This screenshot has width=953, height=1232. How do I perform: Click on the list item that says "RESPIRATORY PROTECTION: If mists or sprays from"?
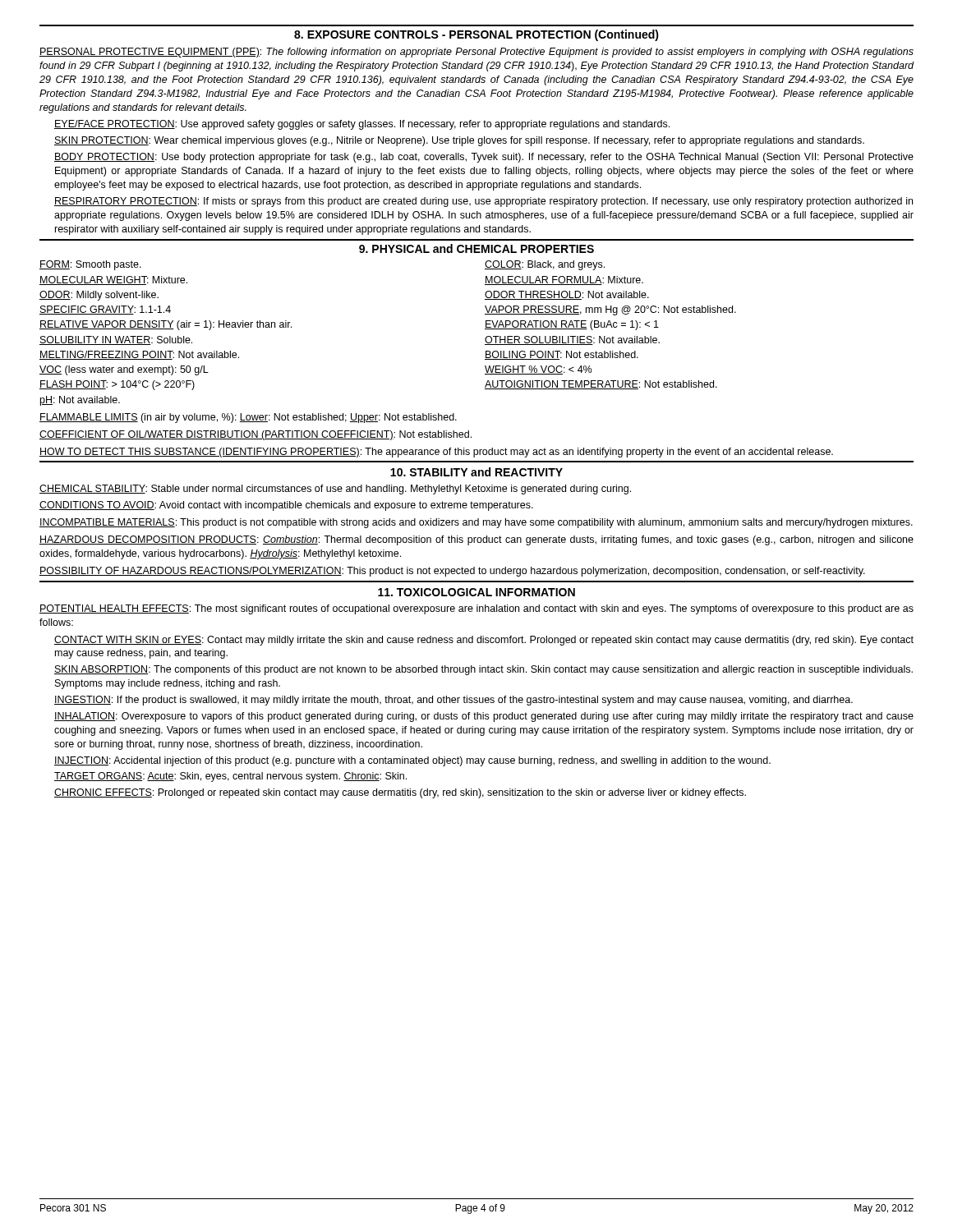coord(484,215)
